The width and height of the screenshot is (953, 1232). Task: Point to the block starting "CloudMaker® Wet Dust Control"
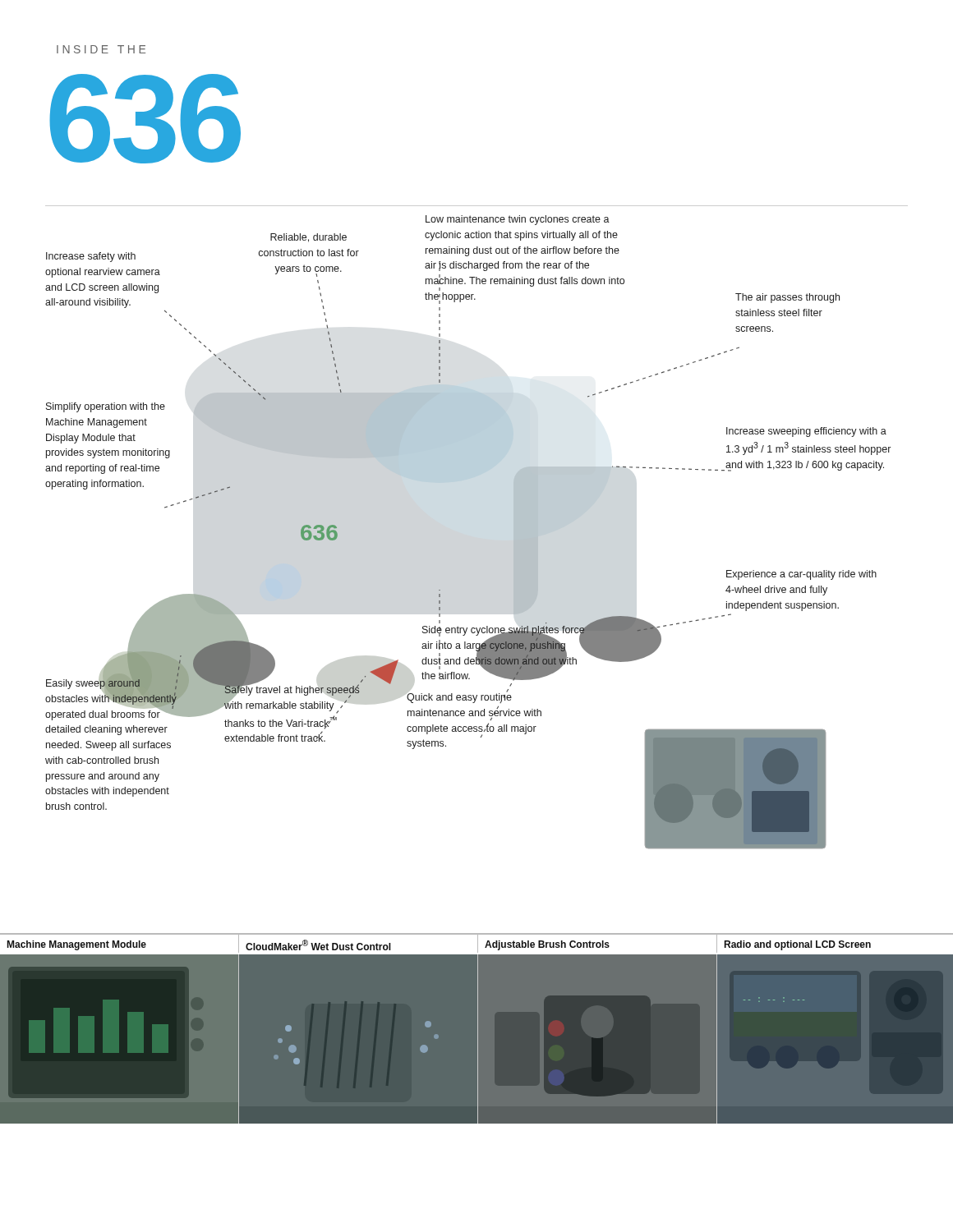[318, 946]
